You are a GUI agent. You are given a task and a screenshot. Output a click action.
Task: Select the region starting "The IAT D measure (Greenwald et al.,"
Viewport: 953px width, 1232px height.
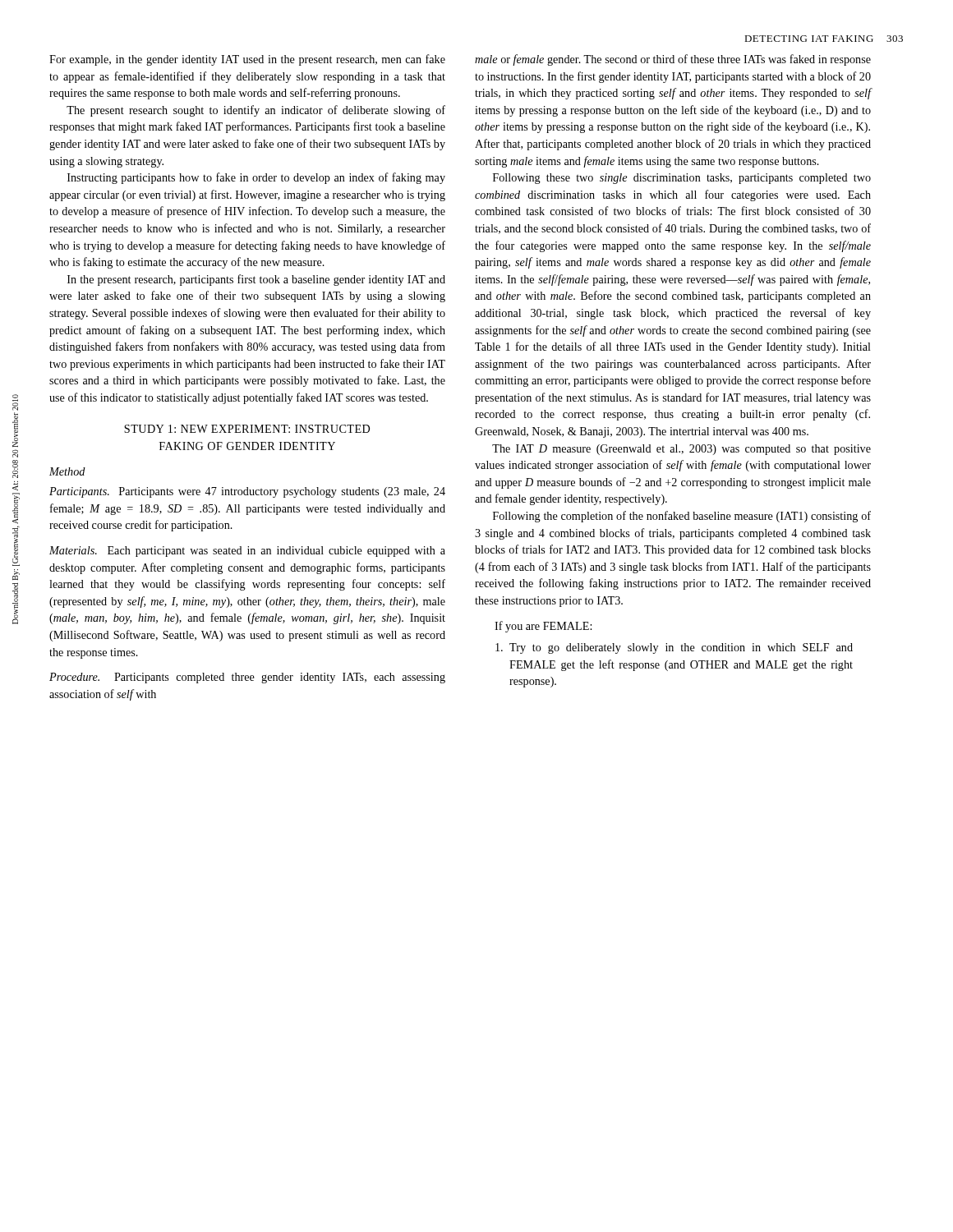(673, 474)
